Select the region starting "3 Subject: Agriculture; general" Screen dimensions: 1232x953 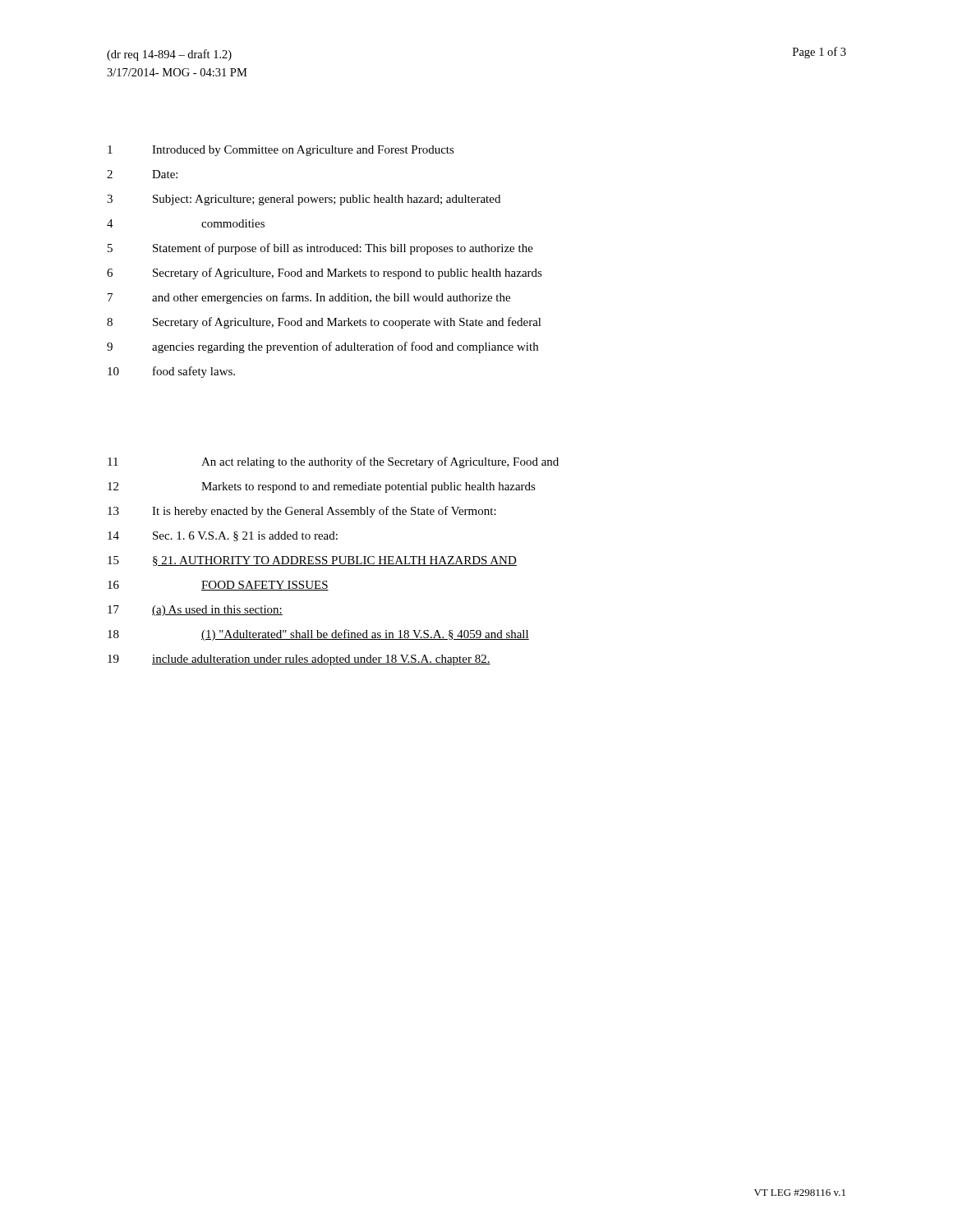(476, 199)
